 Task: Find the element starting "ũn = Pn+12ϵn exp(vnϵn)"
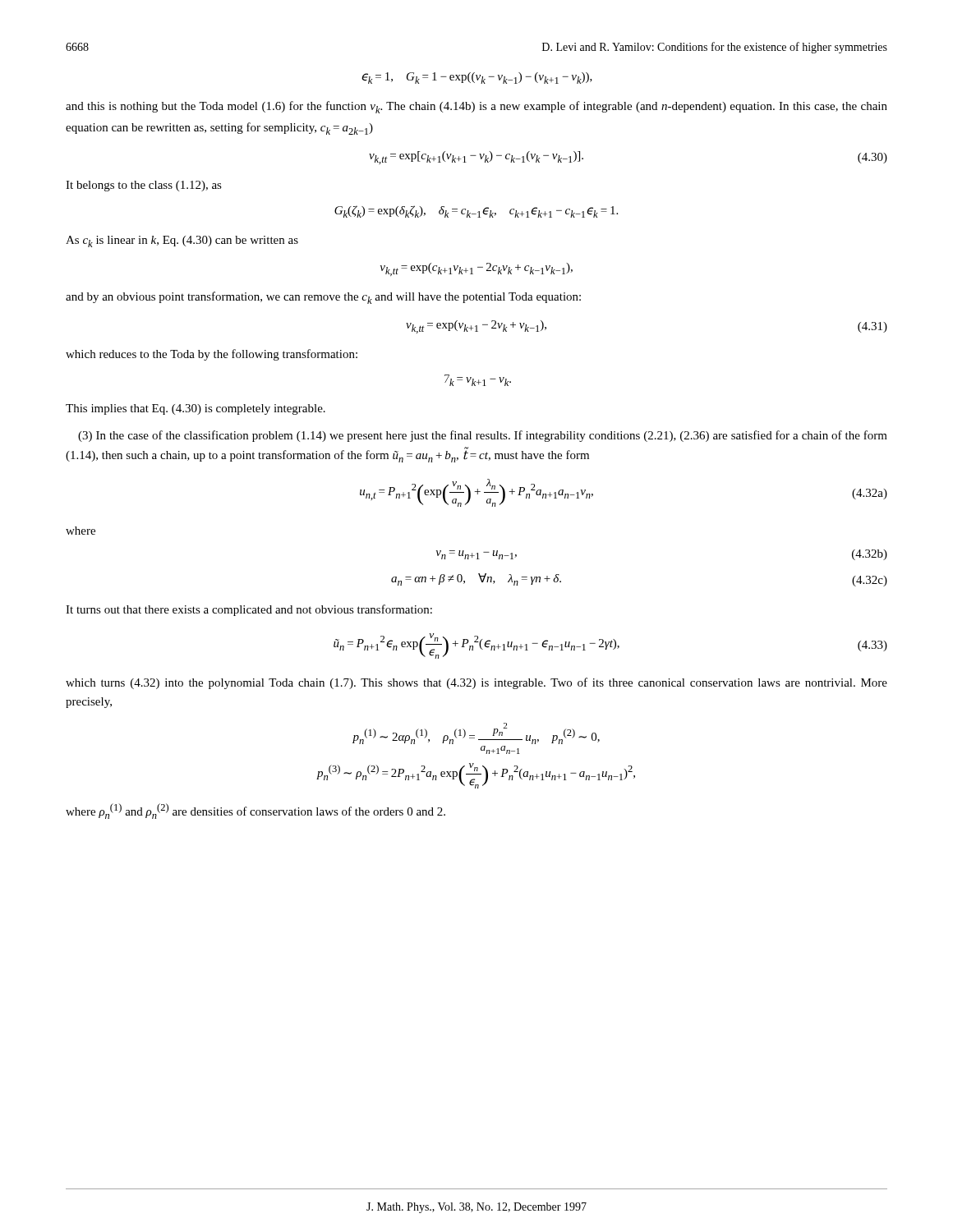click(x=610, y=645)
